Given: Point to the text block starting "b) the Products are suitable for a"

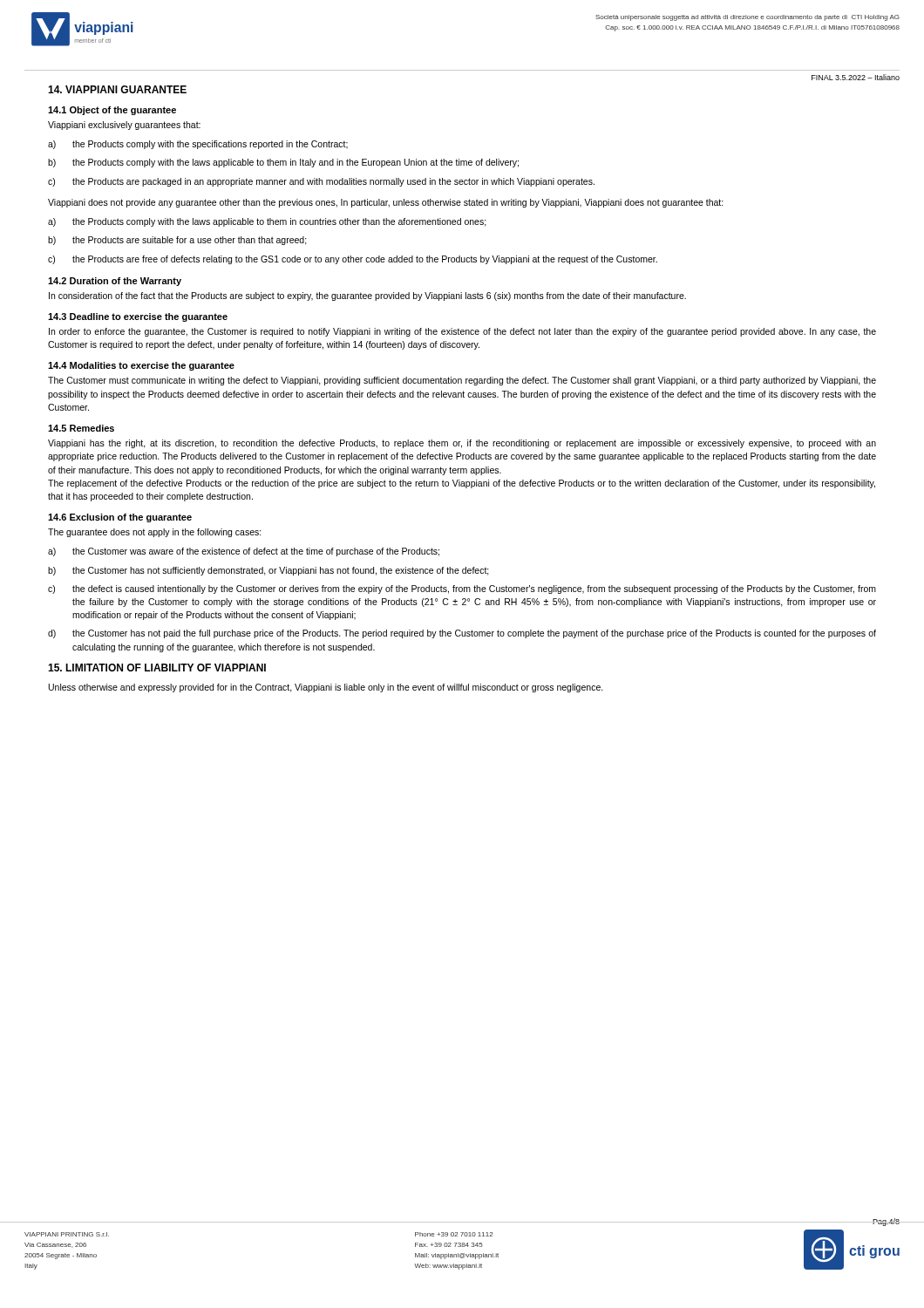Looking at the screenshot, I should point(177,241).
